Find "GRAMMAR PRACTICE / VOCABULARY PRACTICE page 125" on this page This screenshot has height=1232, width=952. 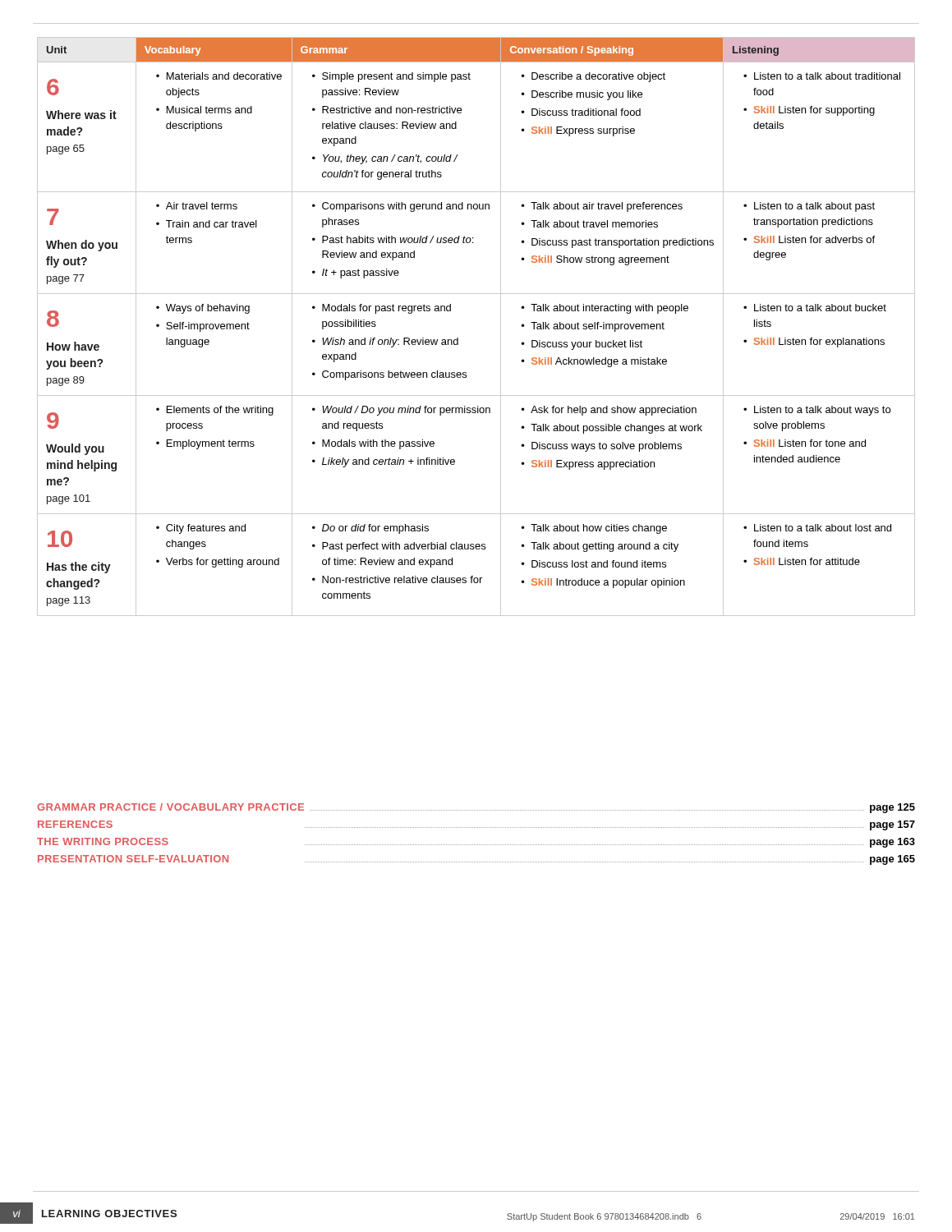pyautogui.click(x=476, y=807)
